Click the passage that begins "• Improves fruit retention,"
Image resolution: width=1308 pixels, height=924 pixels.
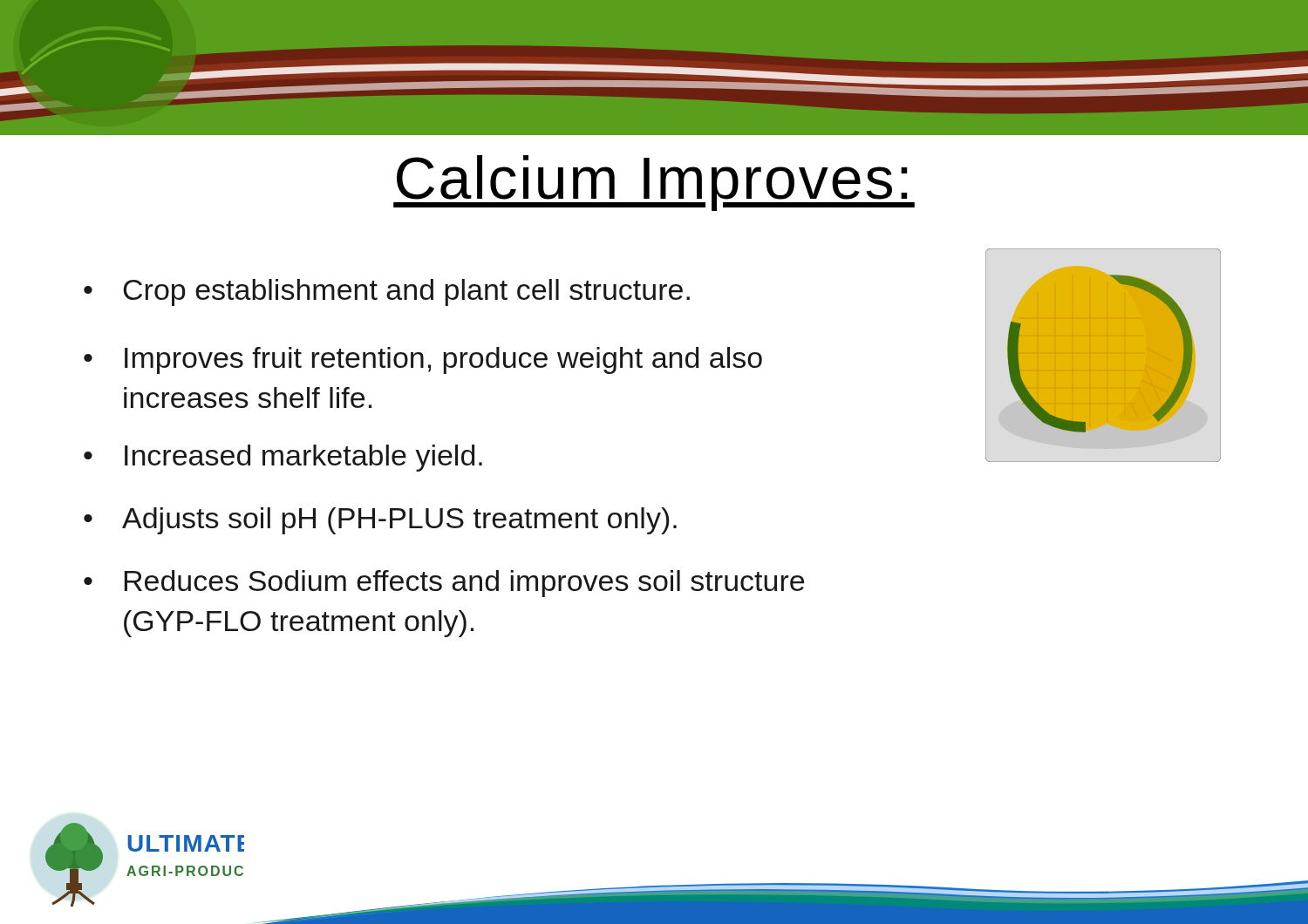tap(475, 378)
